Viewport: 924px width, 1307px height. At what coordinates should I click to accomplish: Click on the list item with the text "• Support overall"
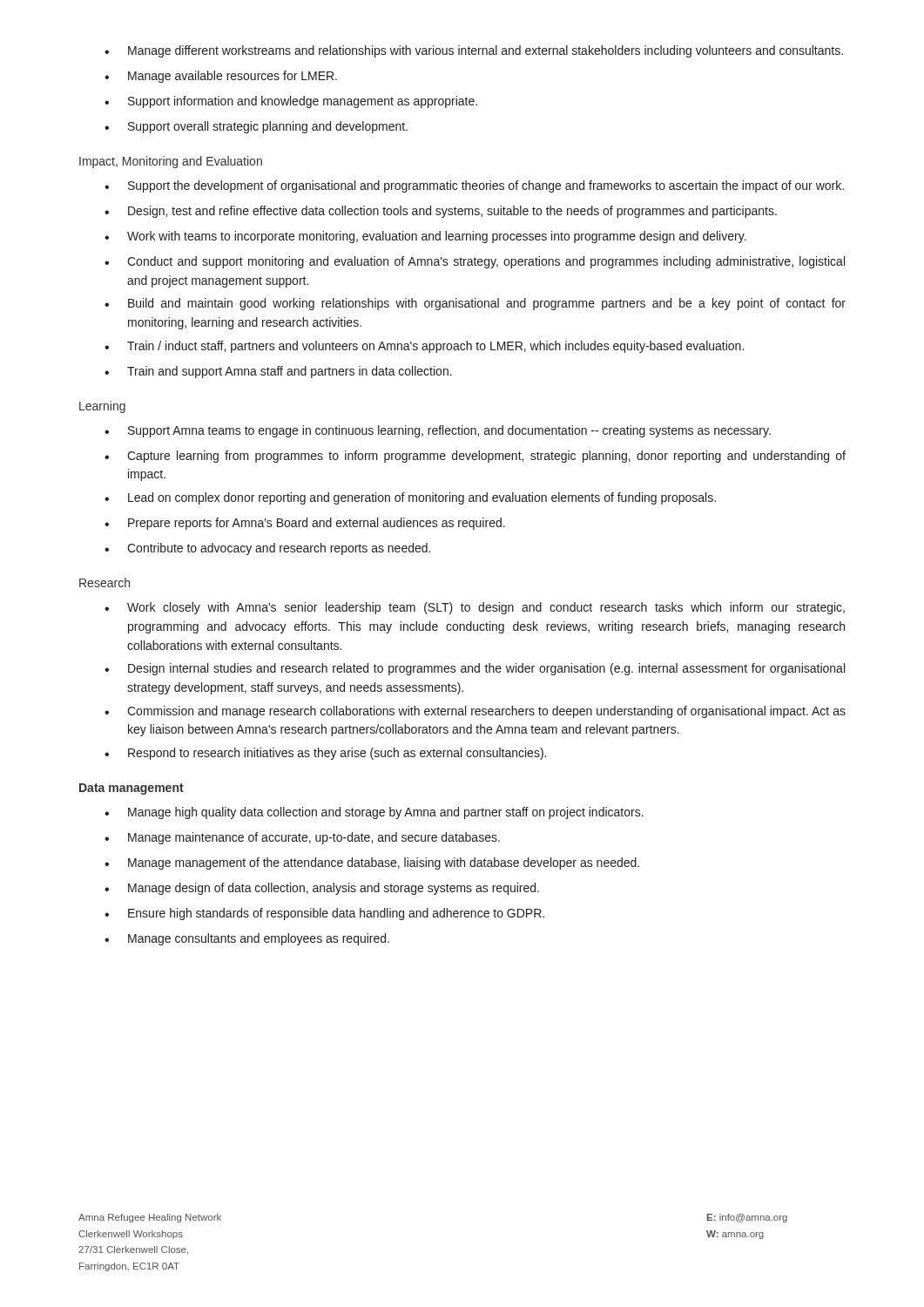(x=256, y=127)
